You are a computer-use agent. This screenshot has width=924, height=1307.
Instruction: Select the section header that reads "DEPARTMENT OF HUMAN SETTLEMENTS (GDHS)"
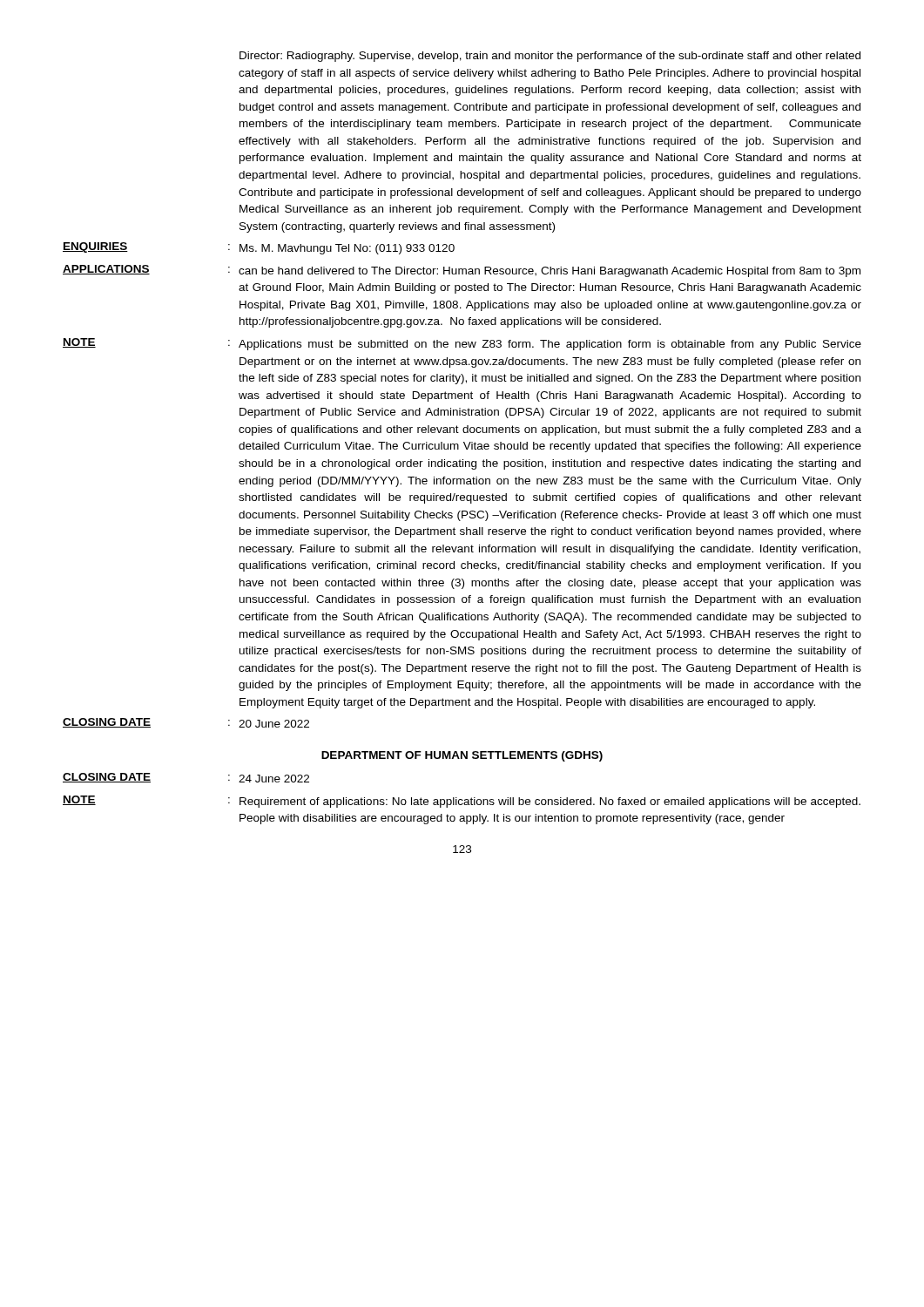tap(462, 755)
